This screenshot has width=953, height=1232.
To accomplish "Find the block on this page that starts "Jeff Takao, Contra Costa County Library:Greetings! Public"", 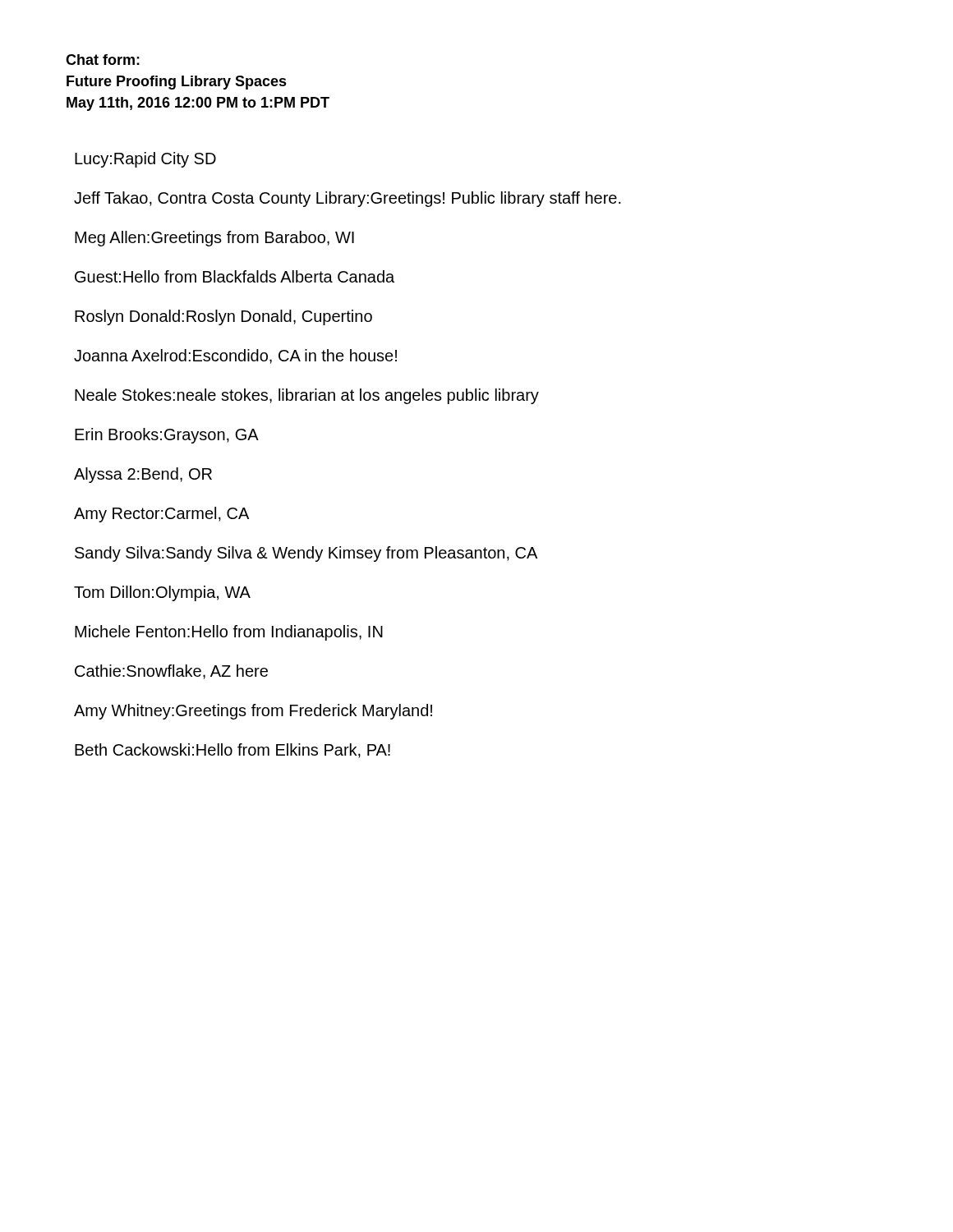I will click(x=348, y=198).
